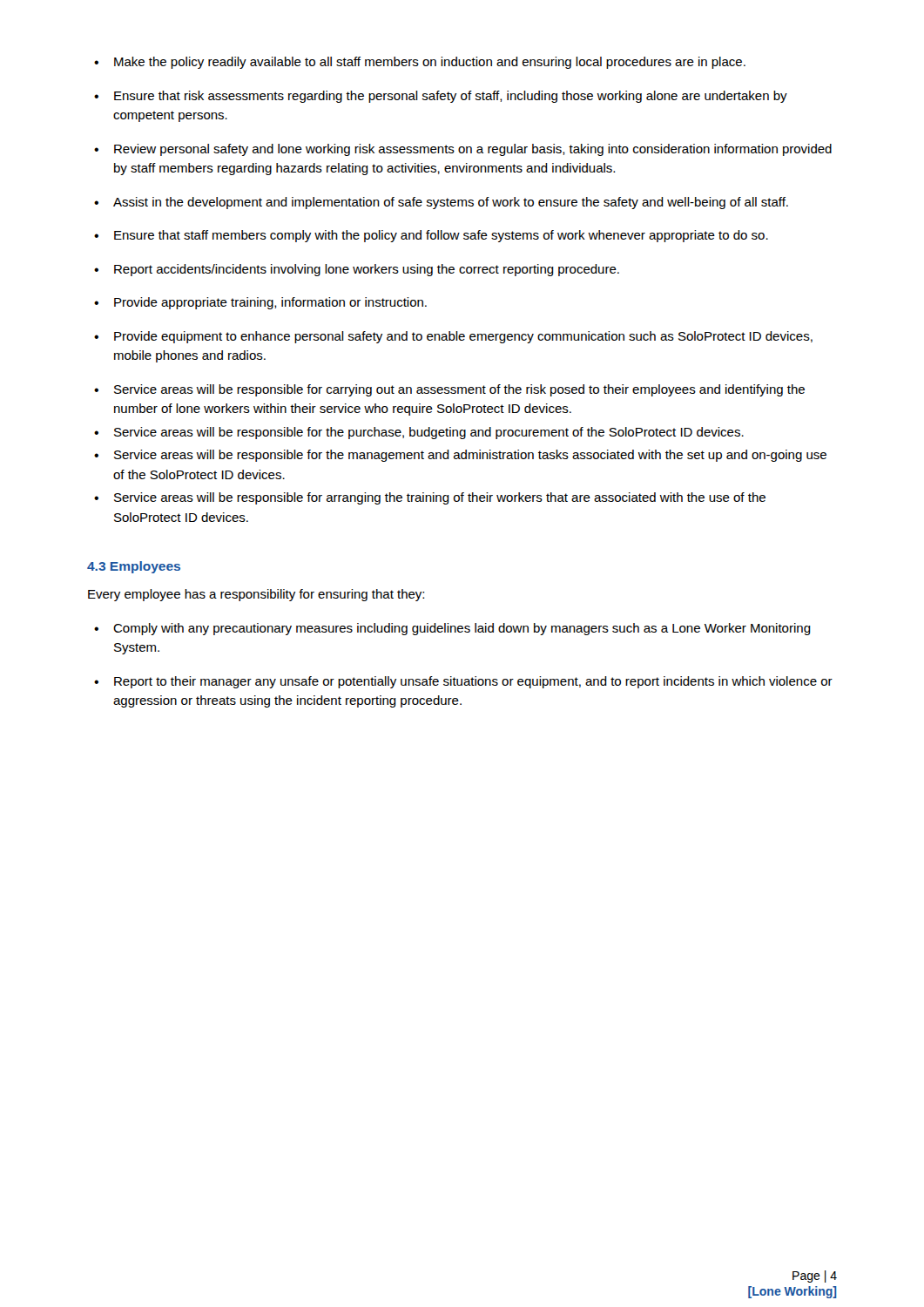Point to the block beginning "Provide equipment to"
924x1307 pixels.
click(462, 346)
